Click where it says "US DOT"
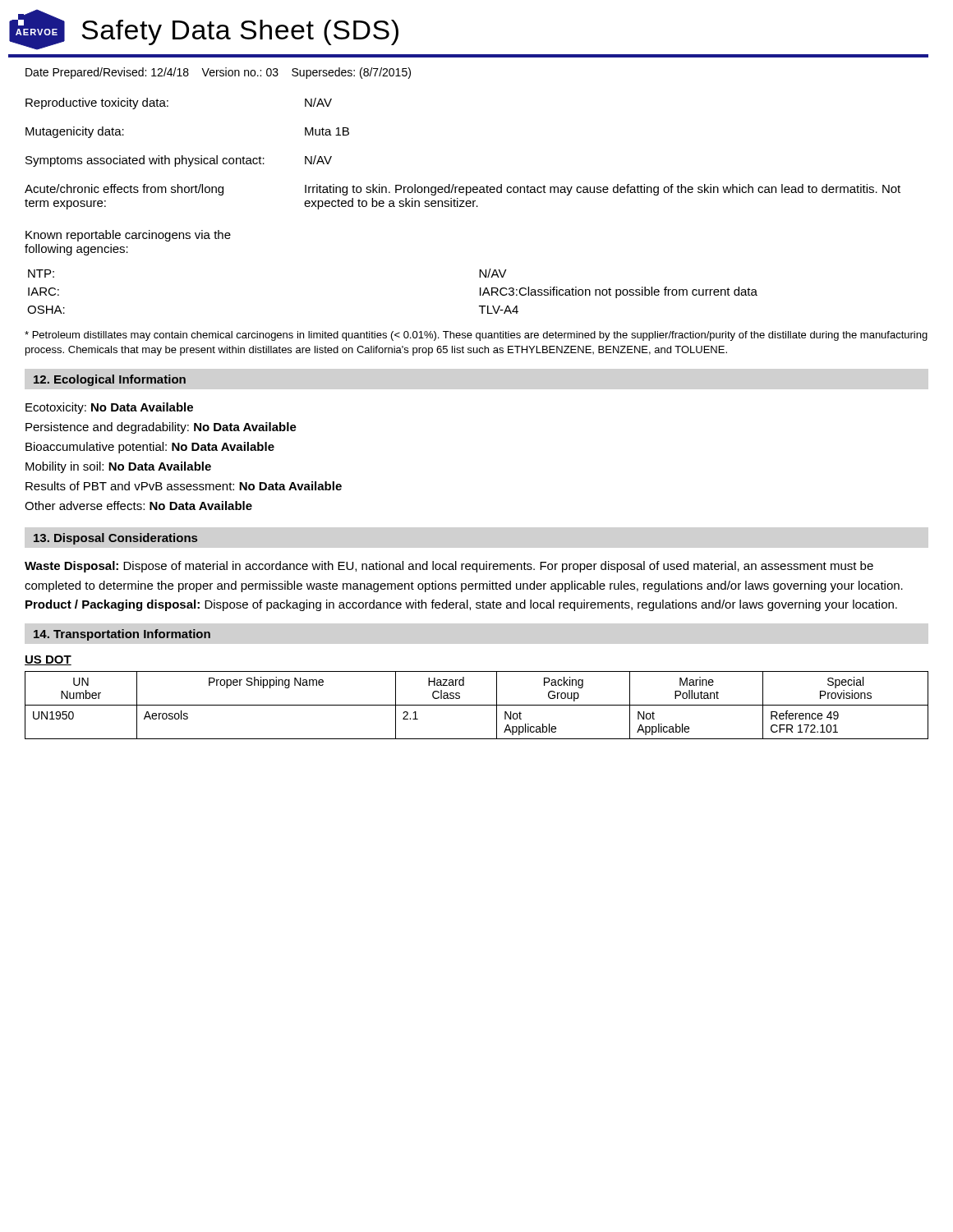The image size is (953, 1232). pos(48,659)
